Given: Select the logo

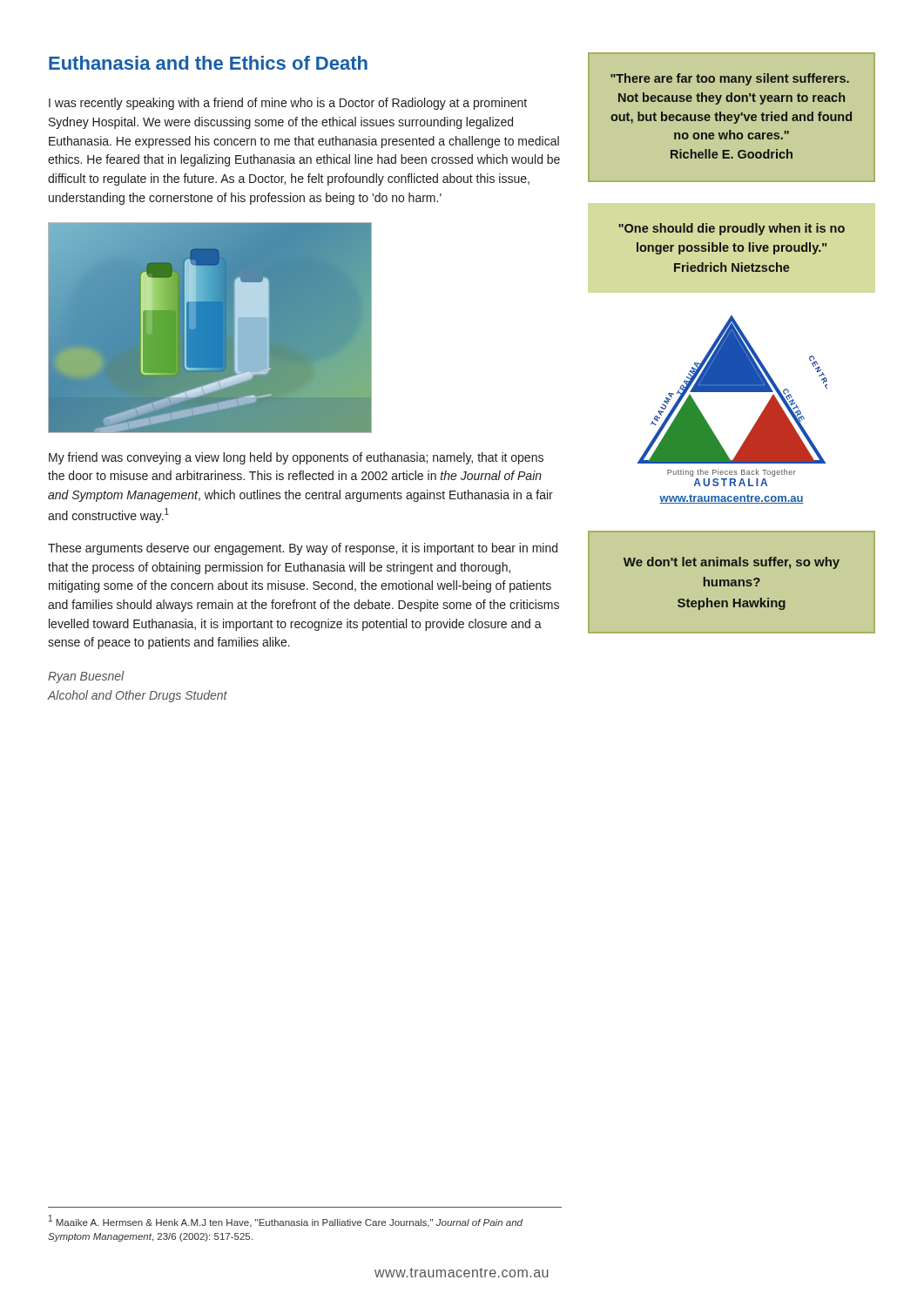Looking at the screenshot, I should coord(732,409).
